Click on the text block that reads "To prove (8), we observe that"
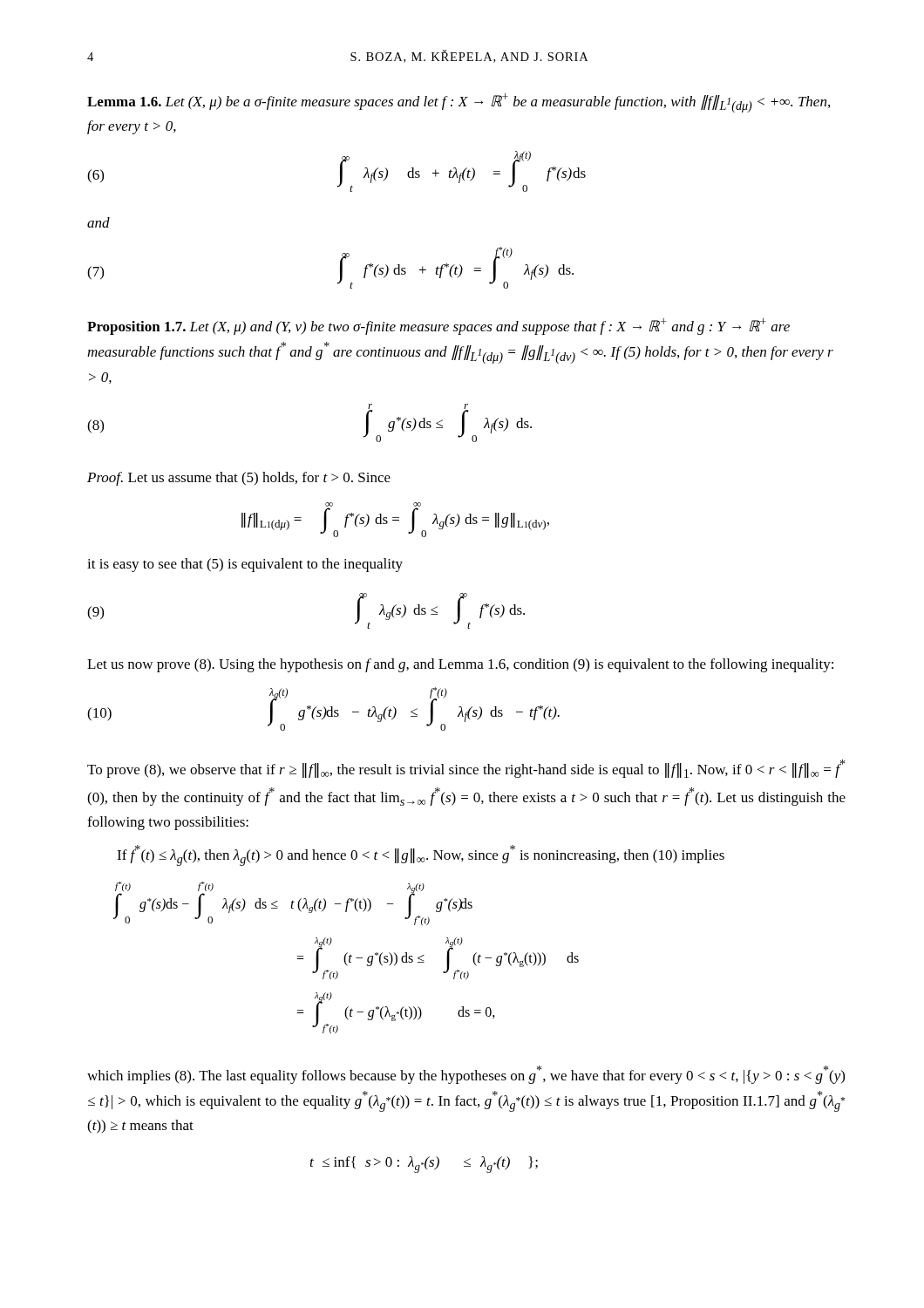The width and height of the screenshot is (924, 1308). (x=466, y=794)
